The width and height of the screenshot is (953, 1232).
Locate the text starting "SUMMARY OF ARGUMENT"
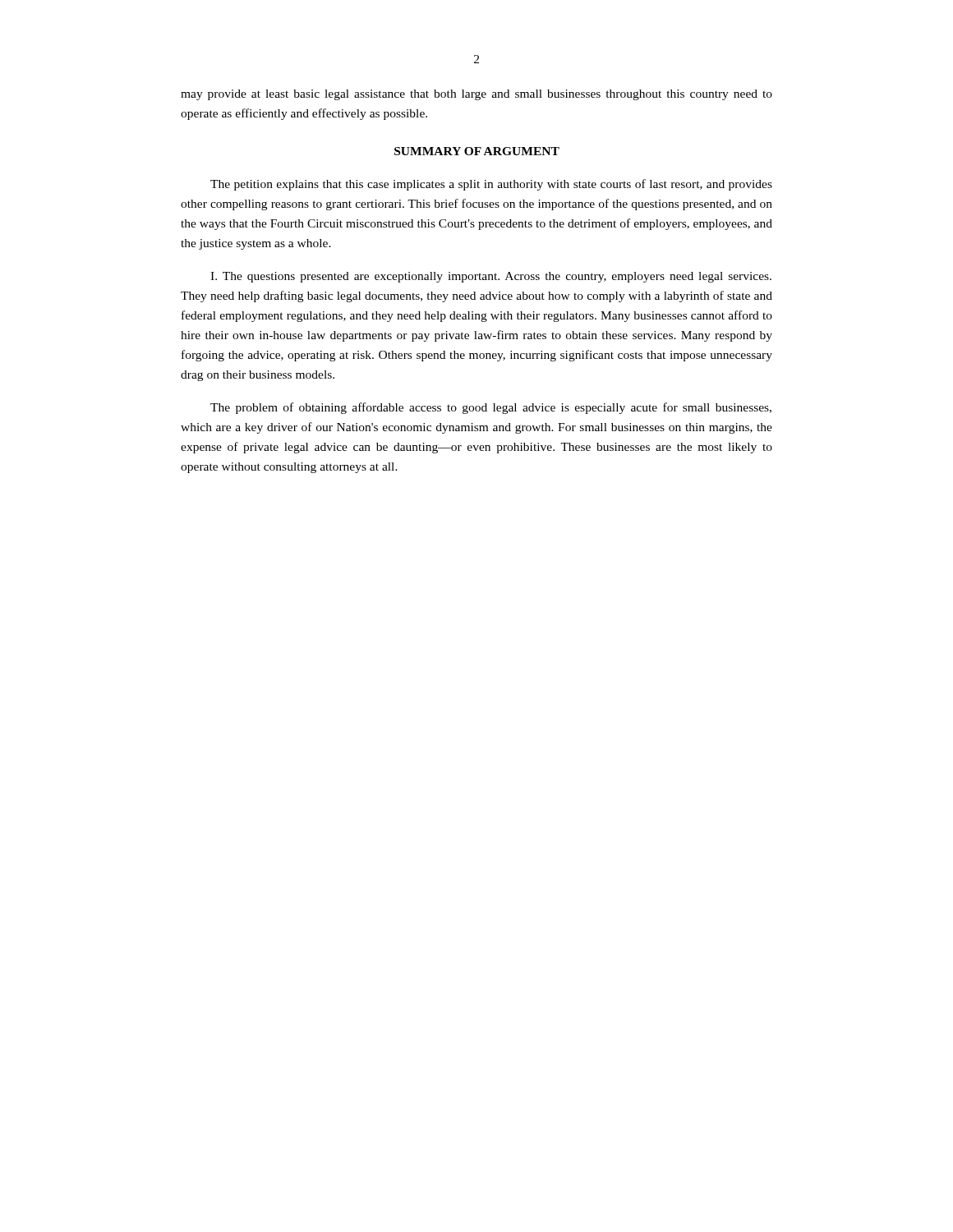pyautogui.click(x=476, y=151)
